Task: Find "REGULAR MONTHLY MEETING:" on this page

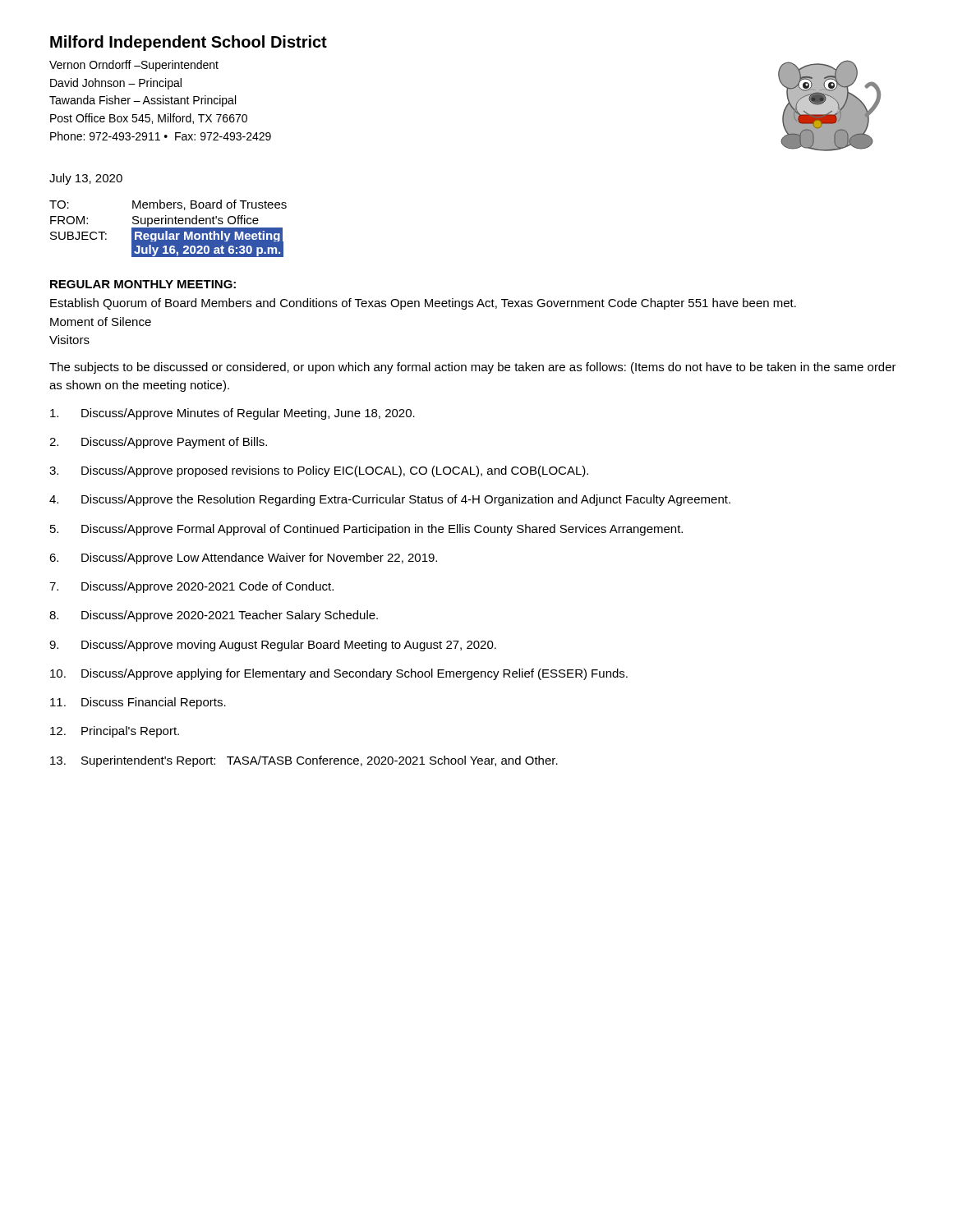Action: pyautogui.click(x=143, y=284)
